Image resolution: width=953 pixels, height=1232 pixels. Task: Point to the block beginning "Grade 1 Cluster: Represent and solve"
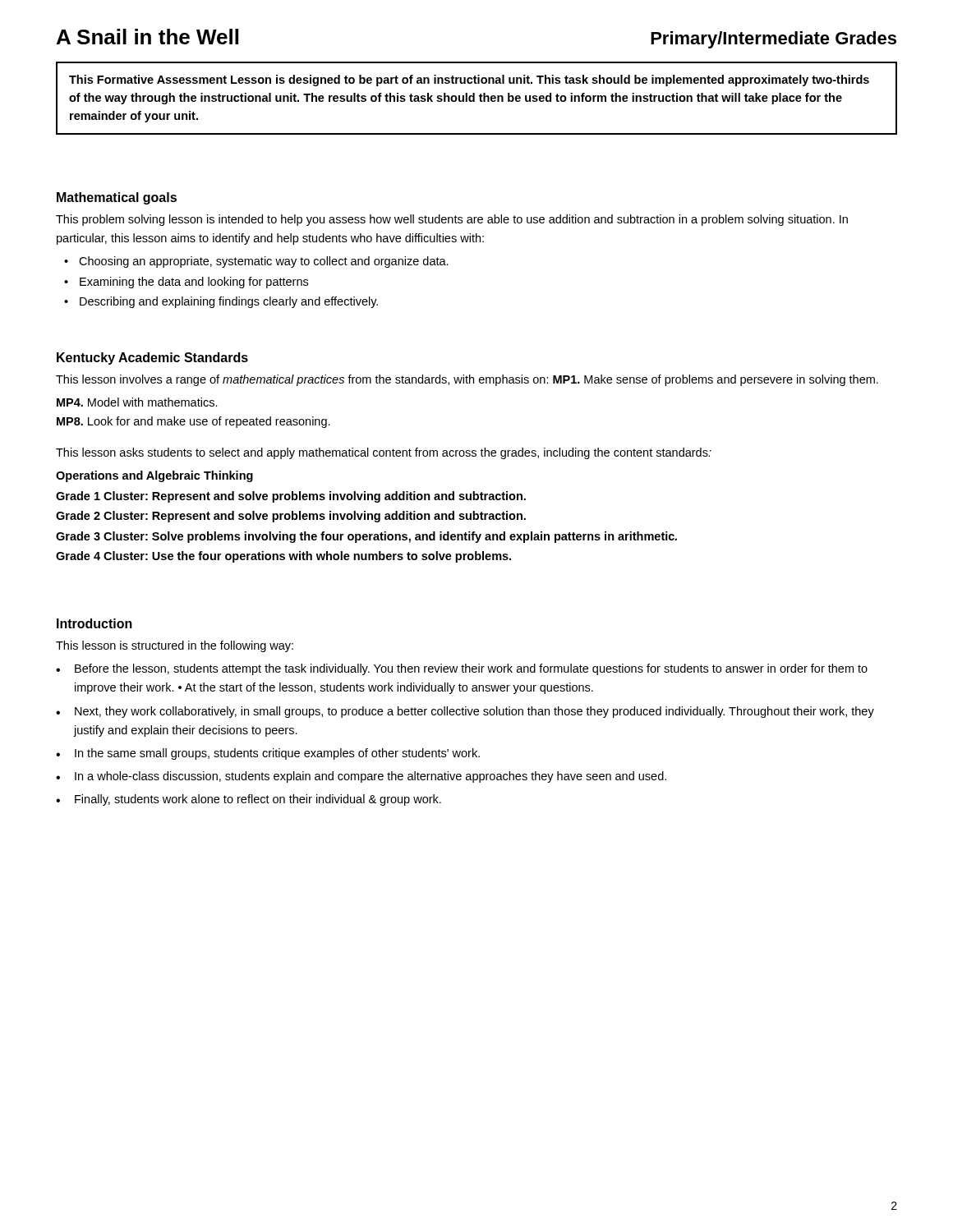click(x=291, y=496)
